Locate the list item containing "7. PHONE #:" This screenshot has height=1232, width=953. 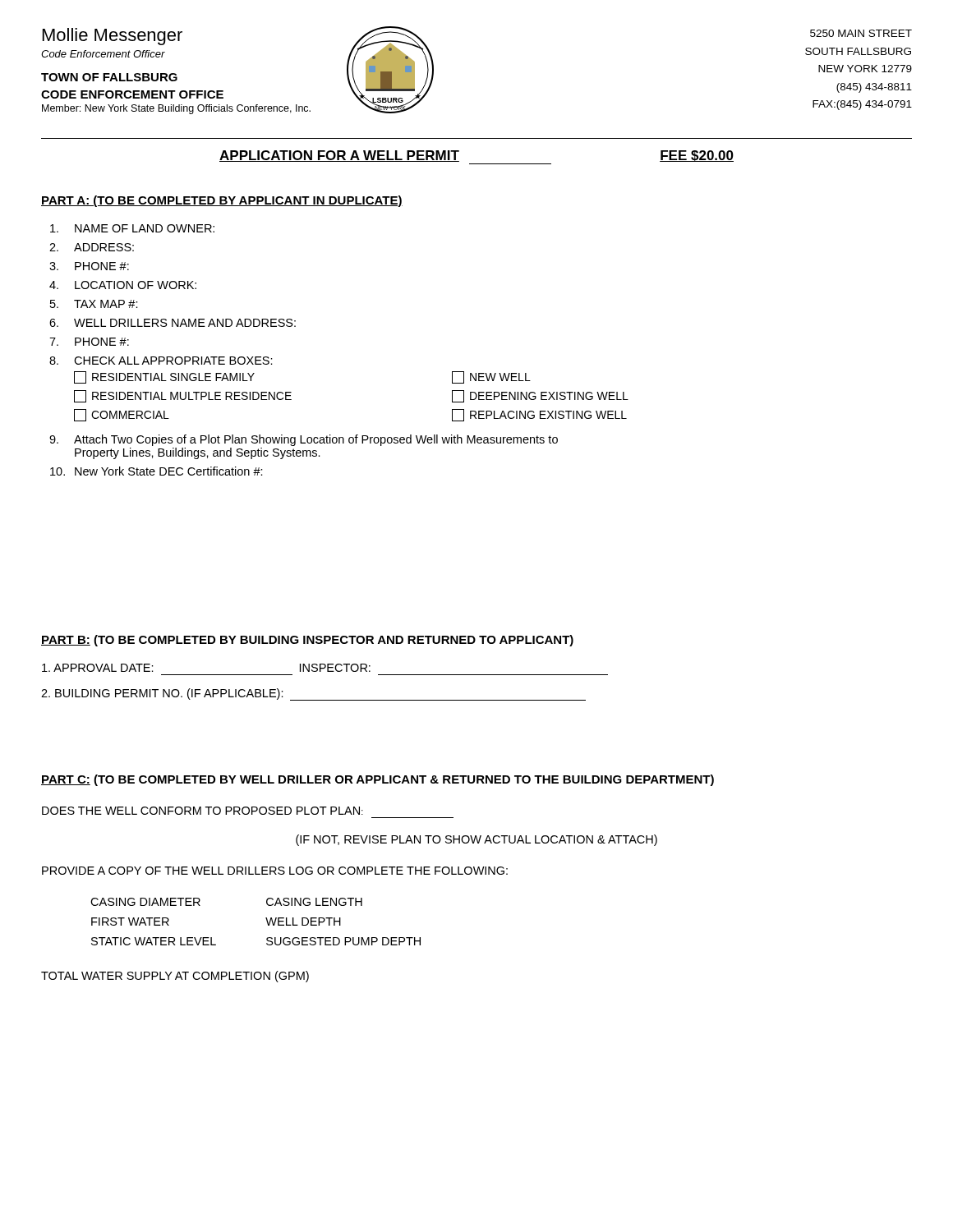pyautogui.click(x=89, y=342)
